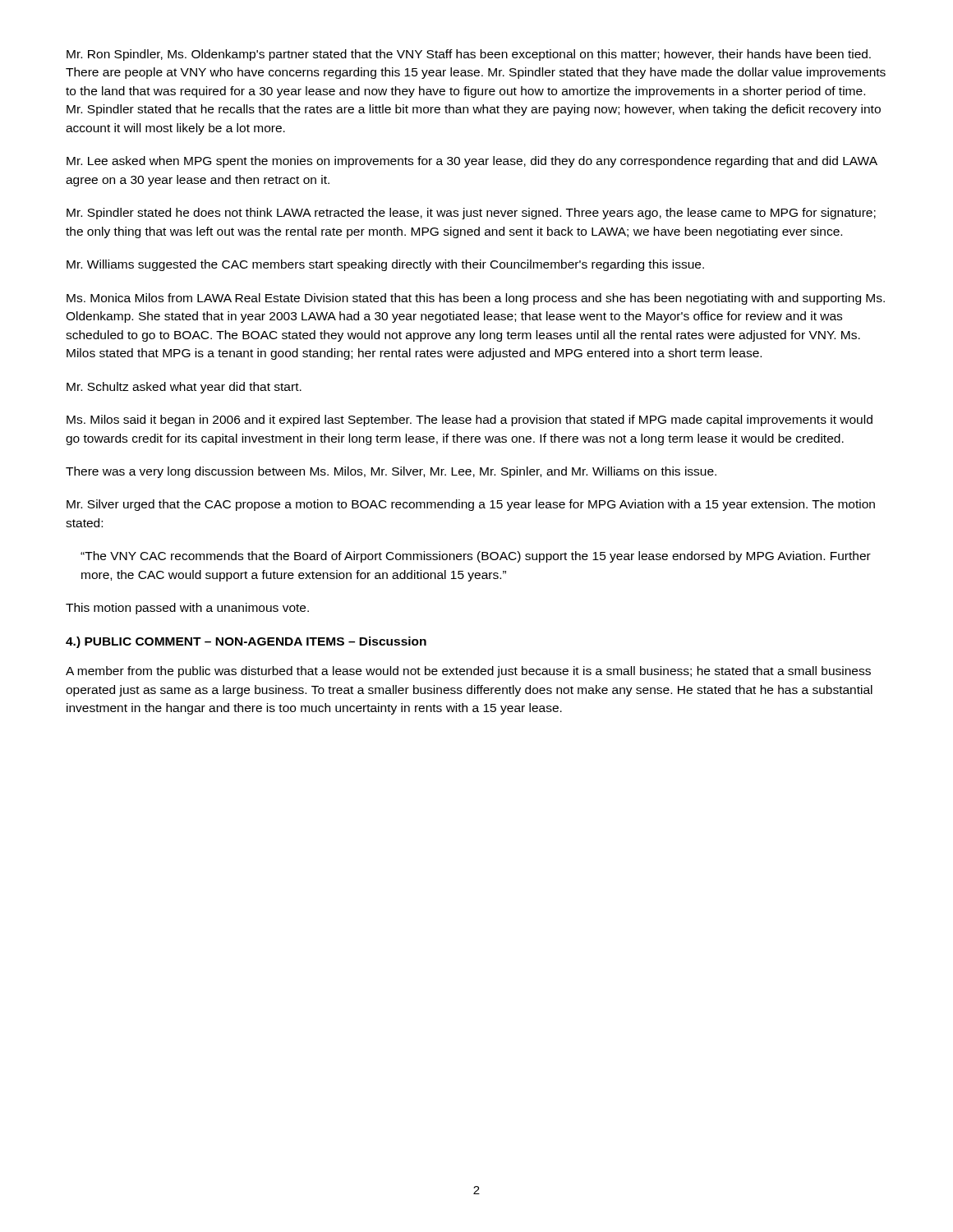Where is the passage that starts "“The VNY CAC"?

[x=476, y=565]
